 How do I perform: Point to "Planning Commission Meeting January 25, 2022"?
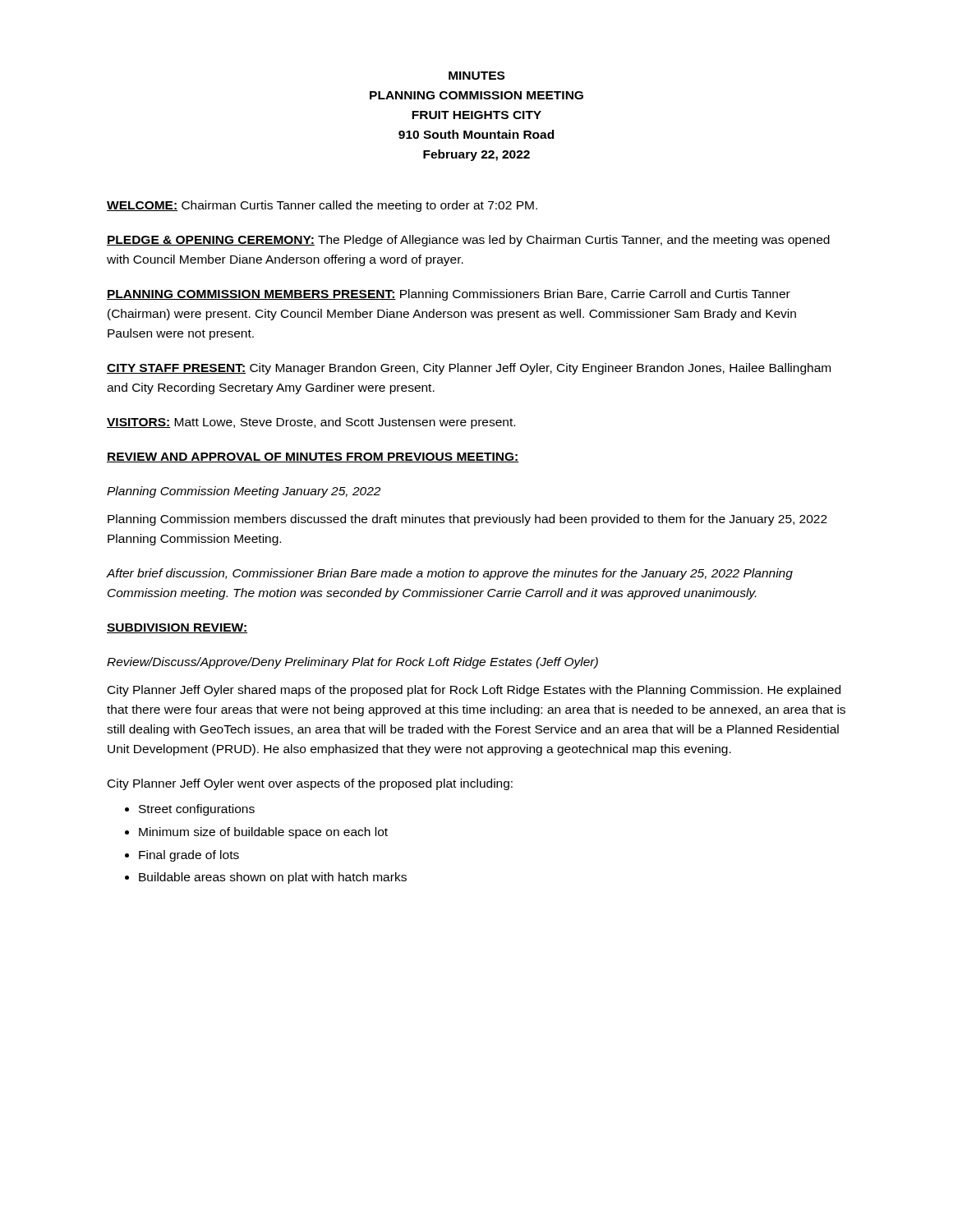coord(244,491)
